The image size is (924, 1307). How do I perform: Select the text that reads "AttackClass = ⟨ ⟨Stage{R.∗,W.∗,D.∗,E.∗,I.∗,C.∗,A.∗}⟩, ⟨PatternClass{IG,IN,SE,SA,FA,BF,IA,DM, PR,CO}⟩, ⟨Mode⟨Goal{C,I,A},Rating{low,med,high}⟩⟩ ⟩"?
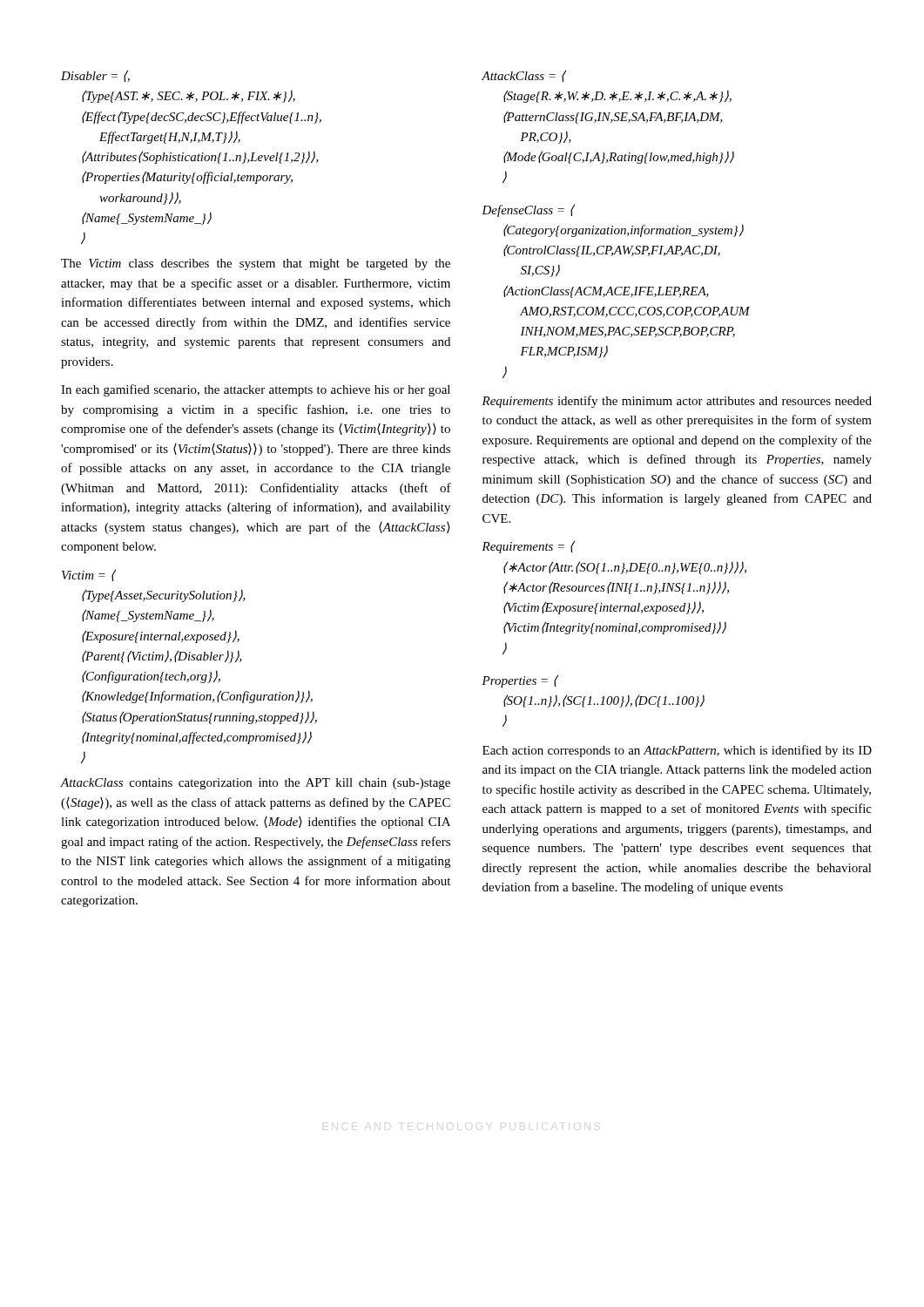[677, 127]
